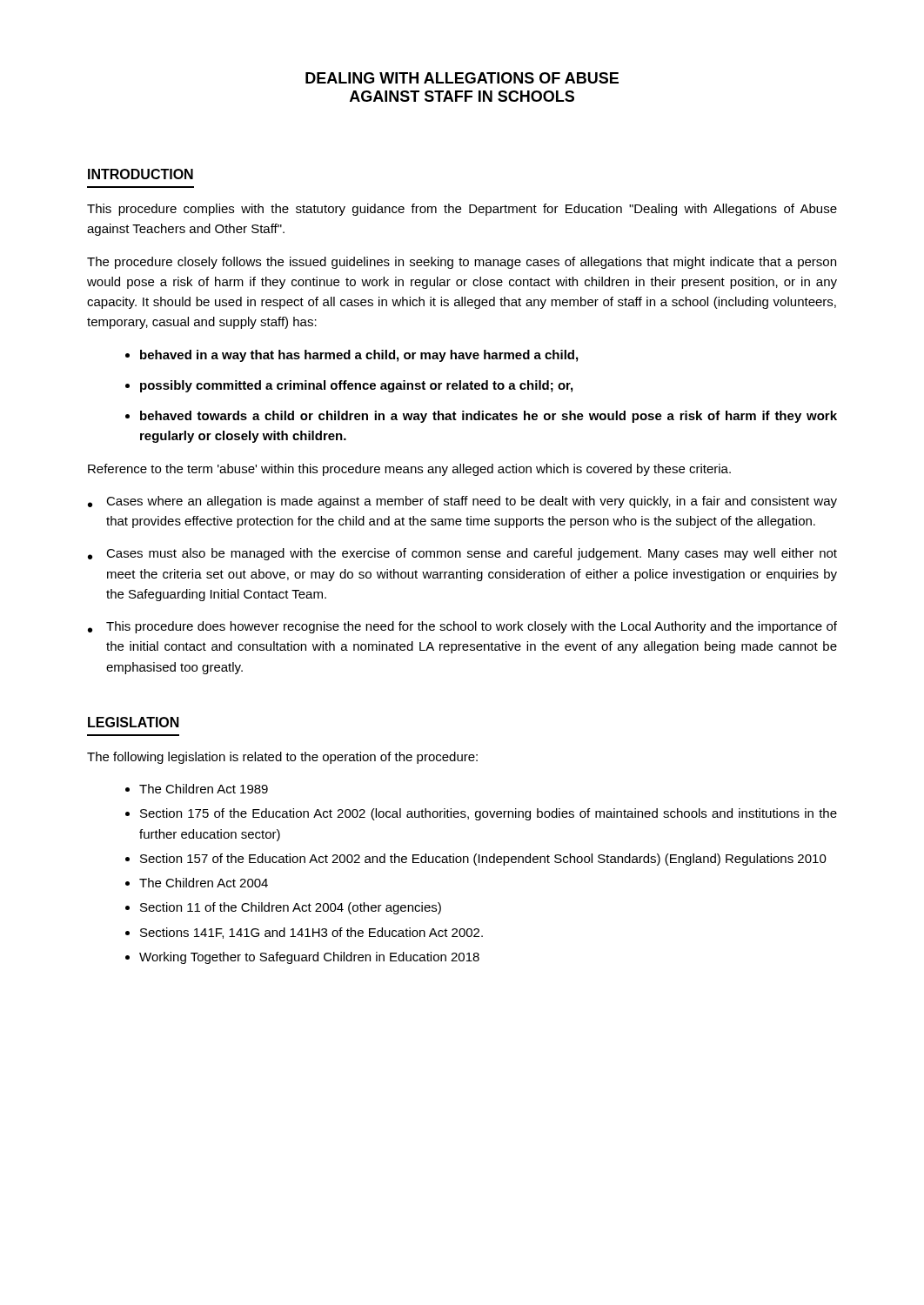Viewport: 924px width, 1305px height.
Task: Click on the text block containing "The procedure closely follows the issued guidelines"
Action: pos(462,291)
